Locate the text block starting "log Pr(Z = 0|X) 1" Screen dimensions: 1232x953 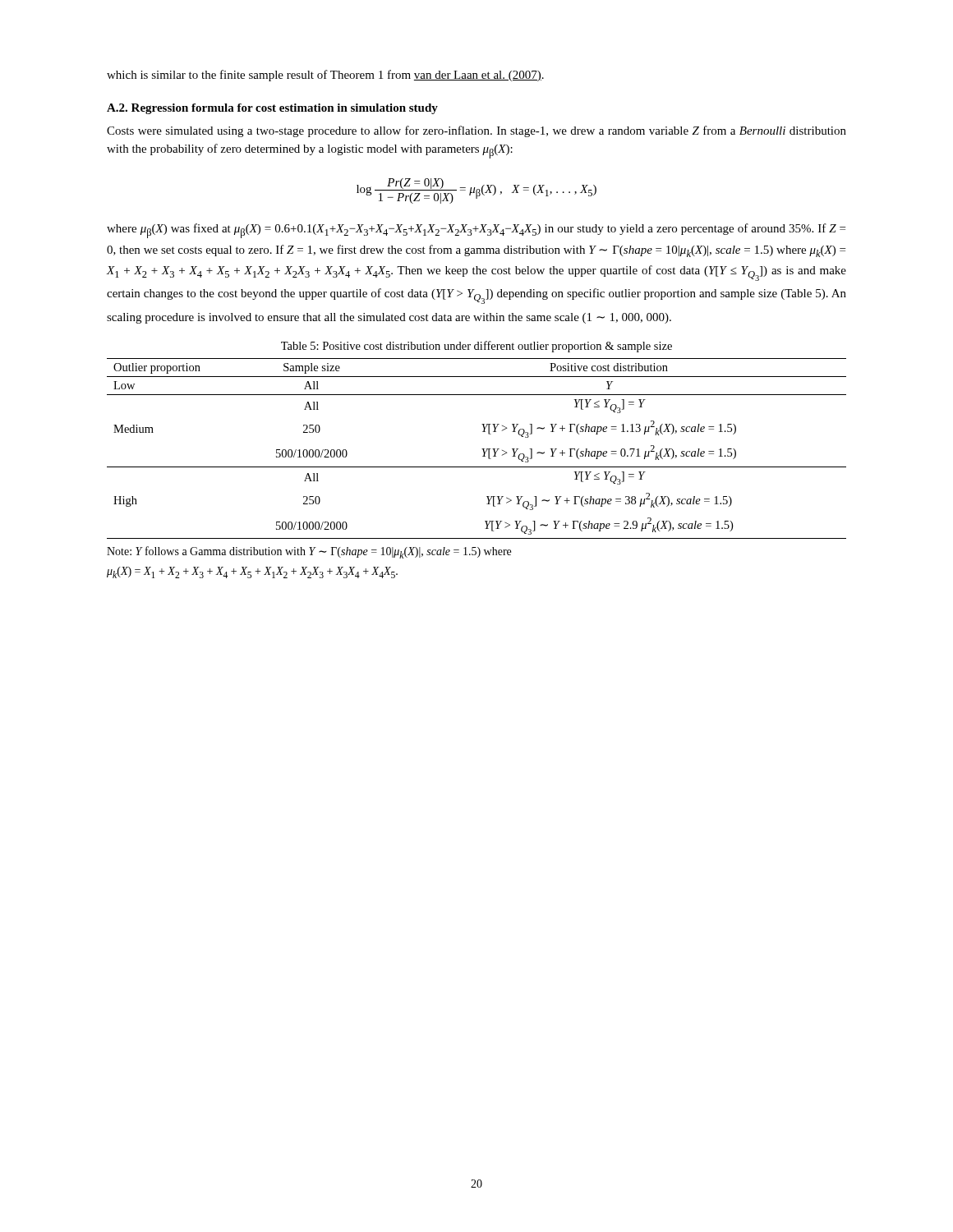[x=476, y=190]
